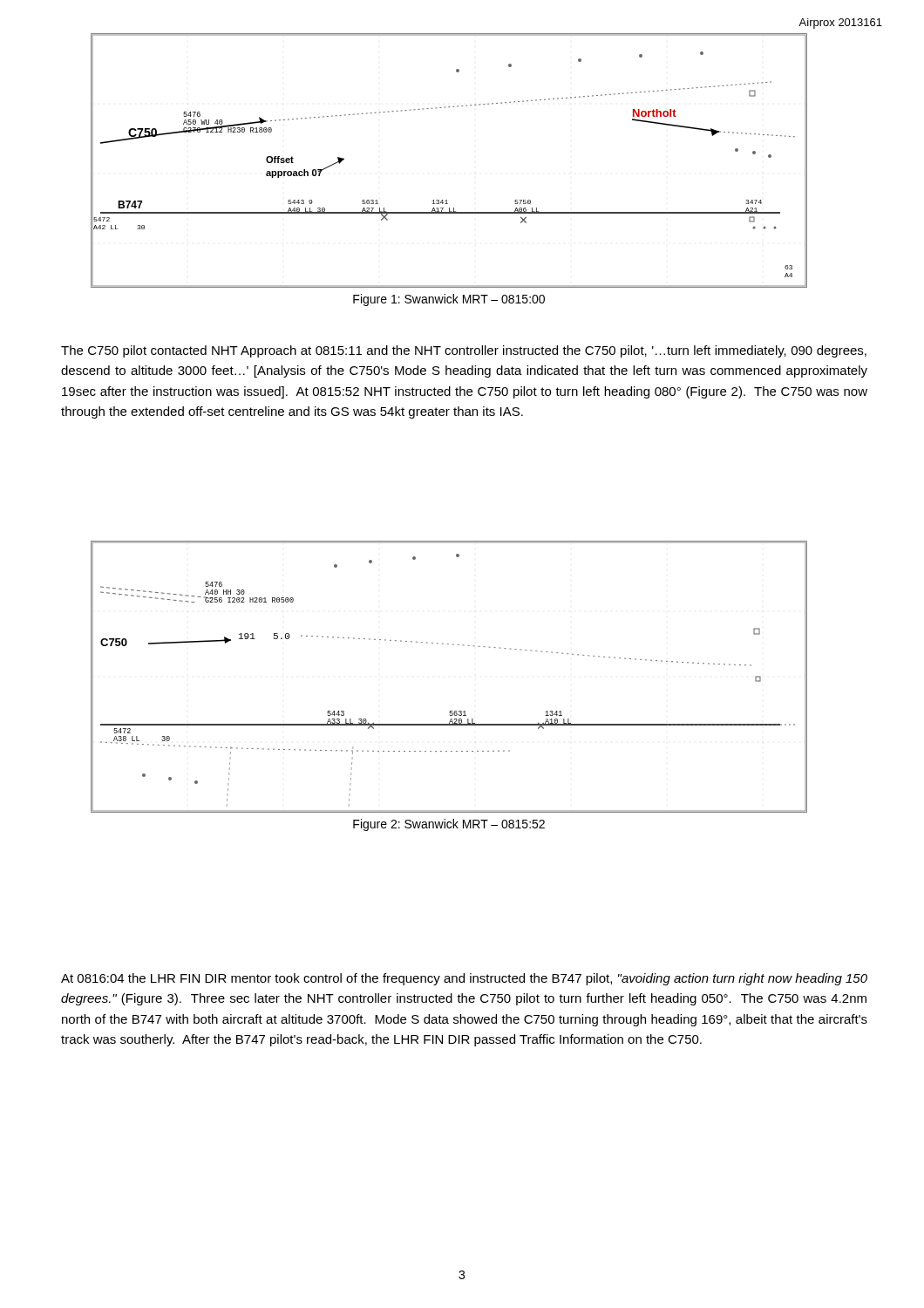Locate the block of text that opens with "The C750 pilot contacted"
924x1308 pixels.
click(x=464, y=380)
